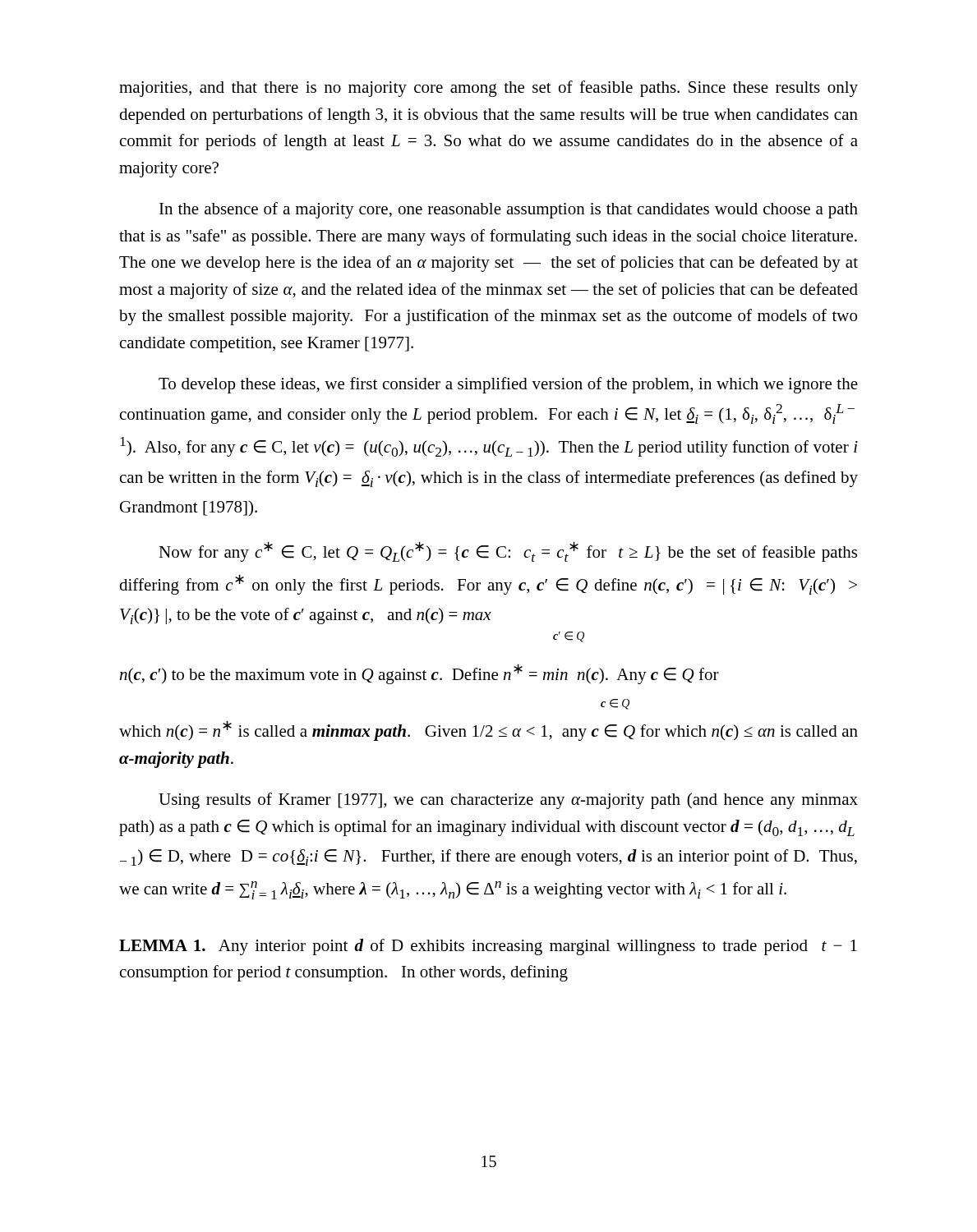Click on the text block starting "majorities, and that there is"
977x1232 pixels.
coord(488,127)
